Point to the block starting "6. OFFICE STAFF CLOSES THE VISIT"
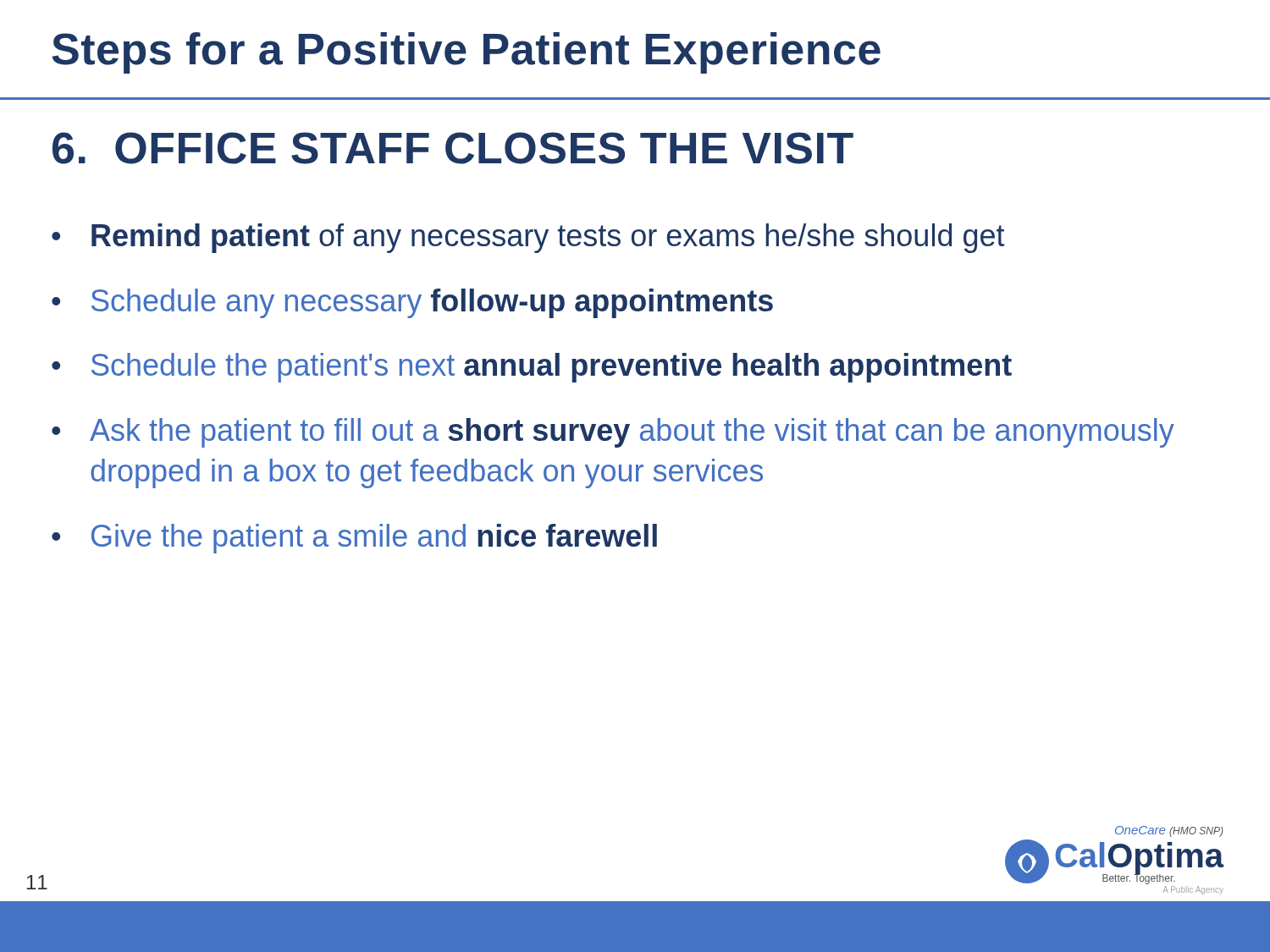 point(452,148)
